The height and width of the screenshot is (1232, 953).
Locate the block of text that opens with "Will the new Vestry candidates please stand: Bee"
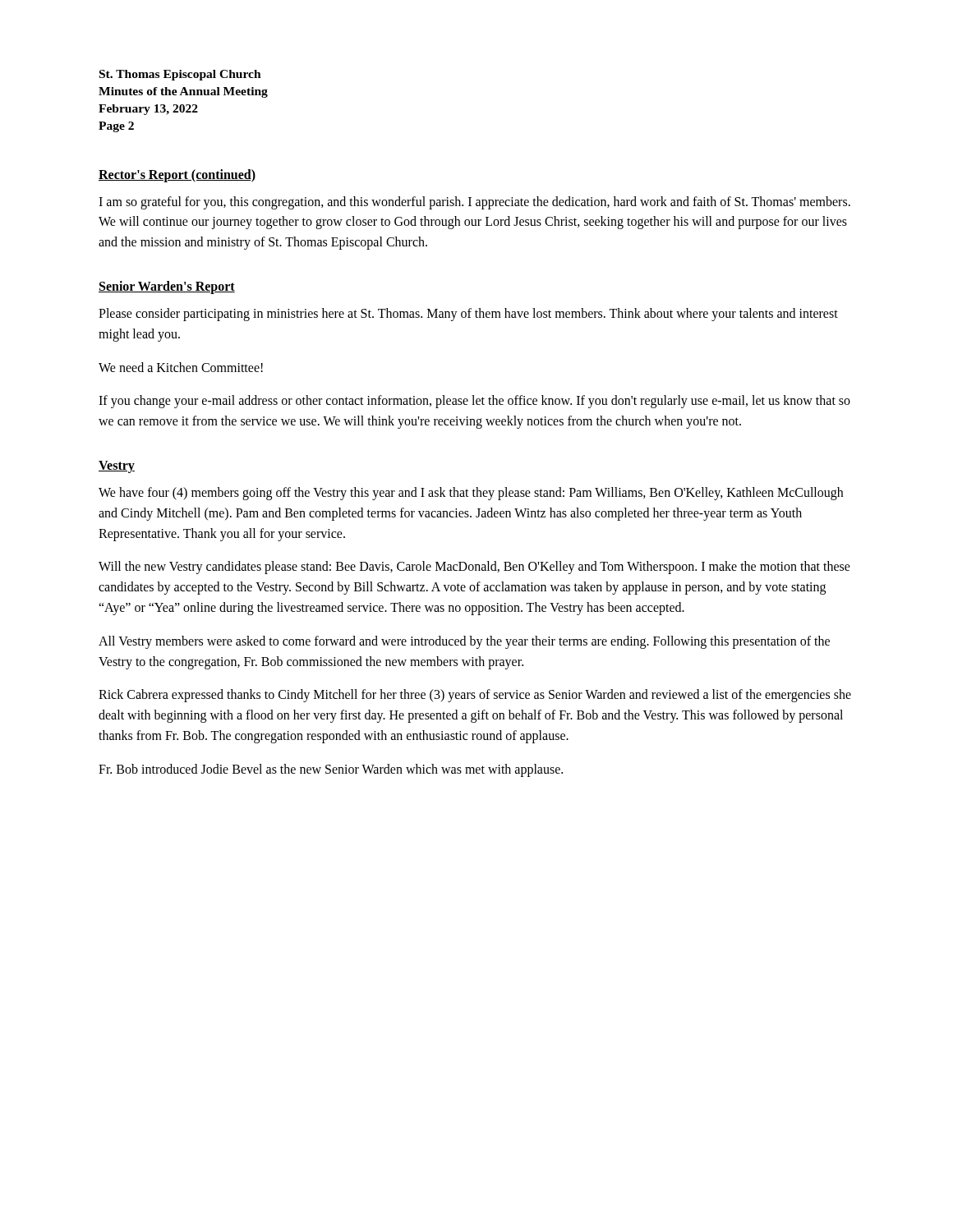(x=474, y=587)
